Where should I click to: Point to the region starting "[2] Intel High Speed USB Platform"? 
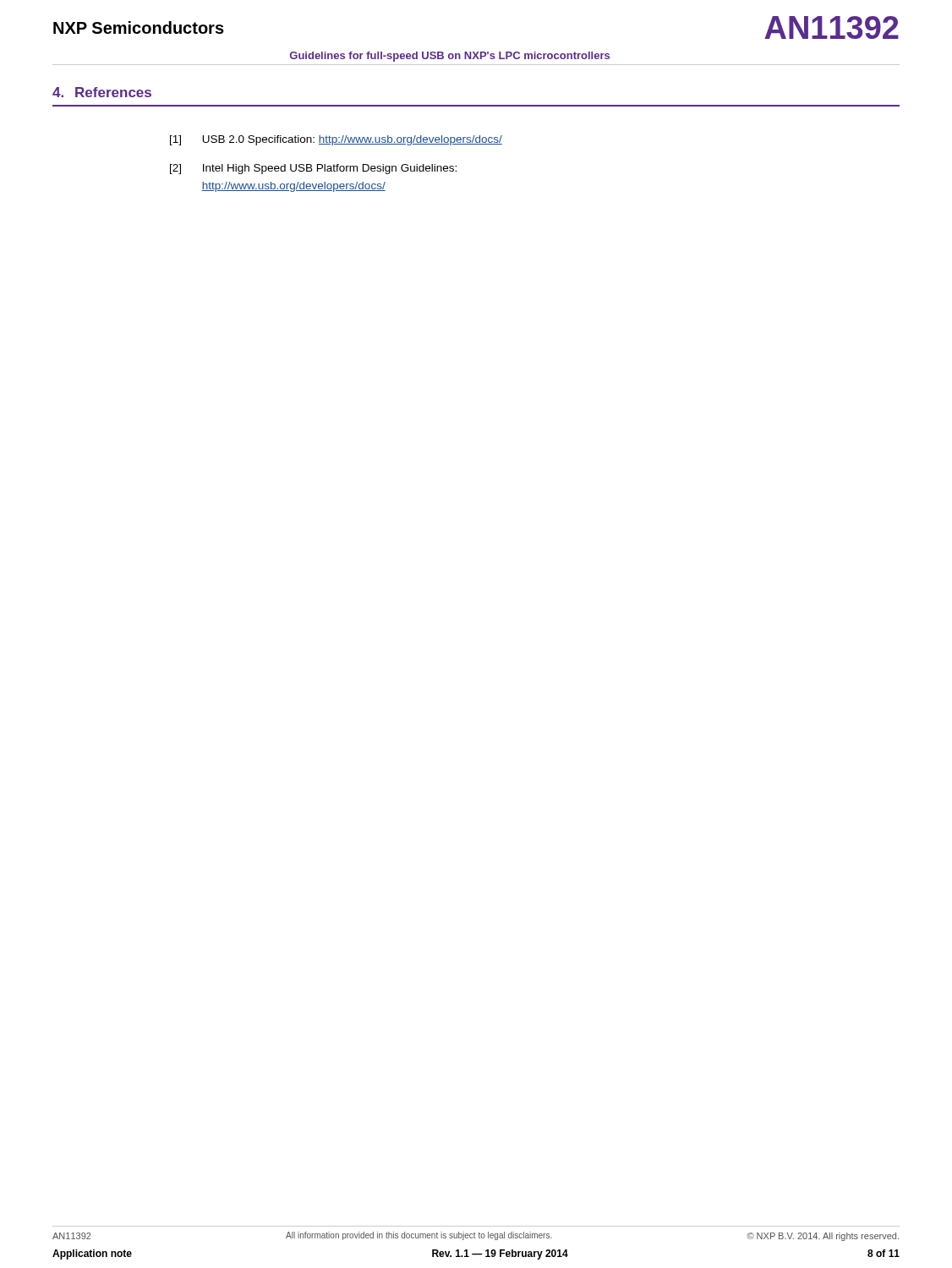click(x=313, y=169)
